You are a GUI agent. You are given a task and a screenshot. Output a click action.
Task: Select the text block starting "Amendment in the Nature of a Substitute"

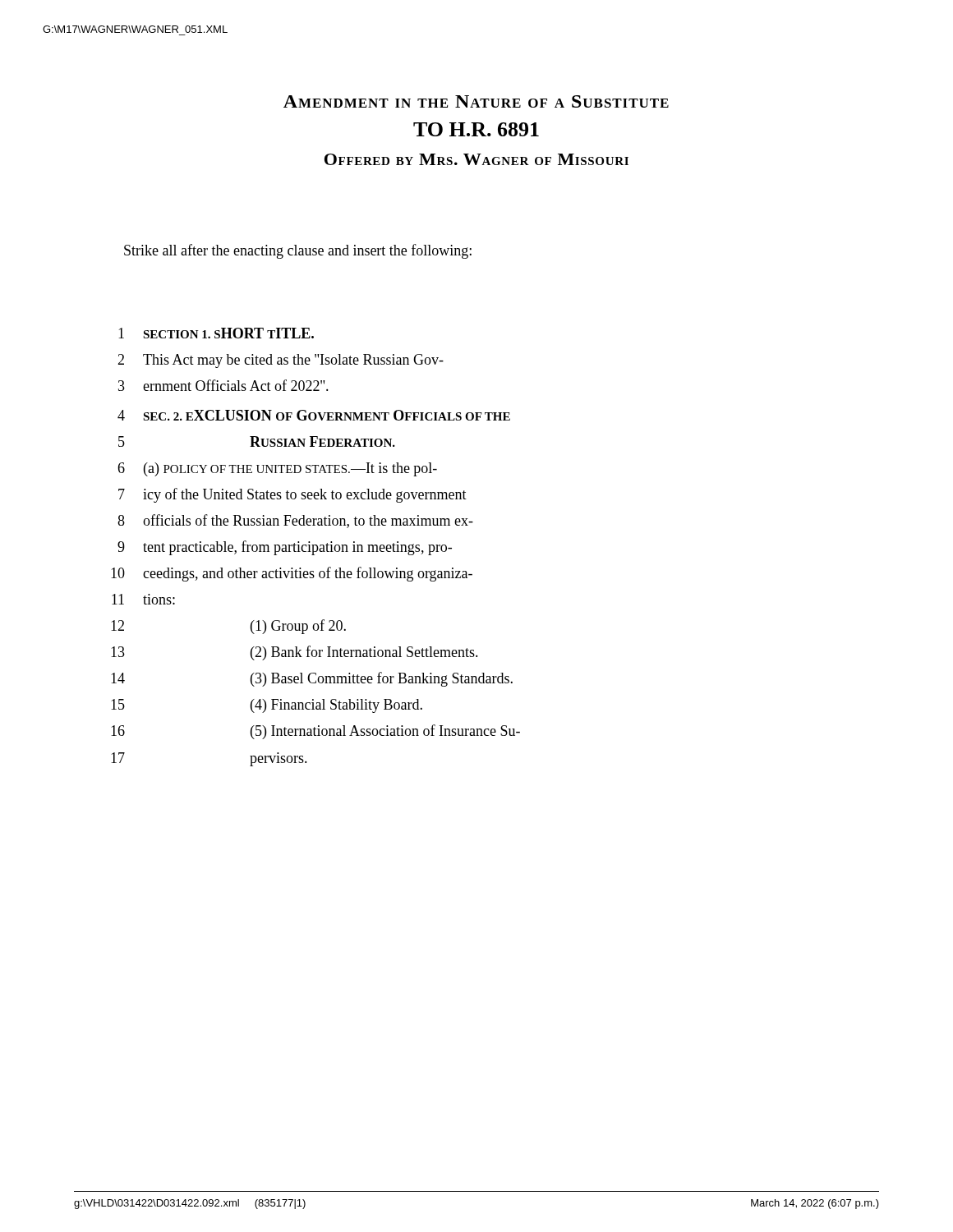click(476, 130)
